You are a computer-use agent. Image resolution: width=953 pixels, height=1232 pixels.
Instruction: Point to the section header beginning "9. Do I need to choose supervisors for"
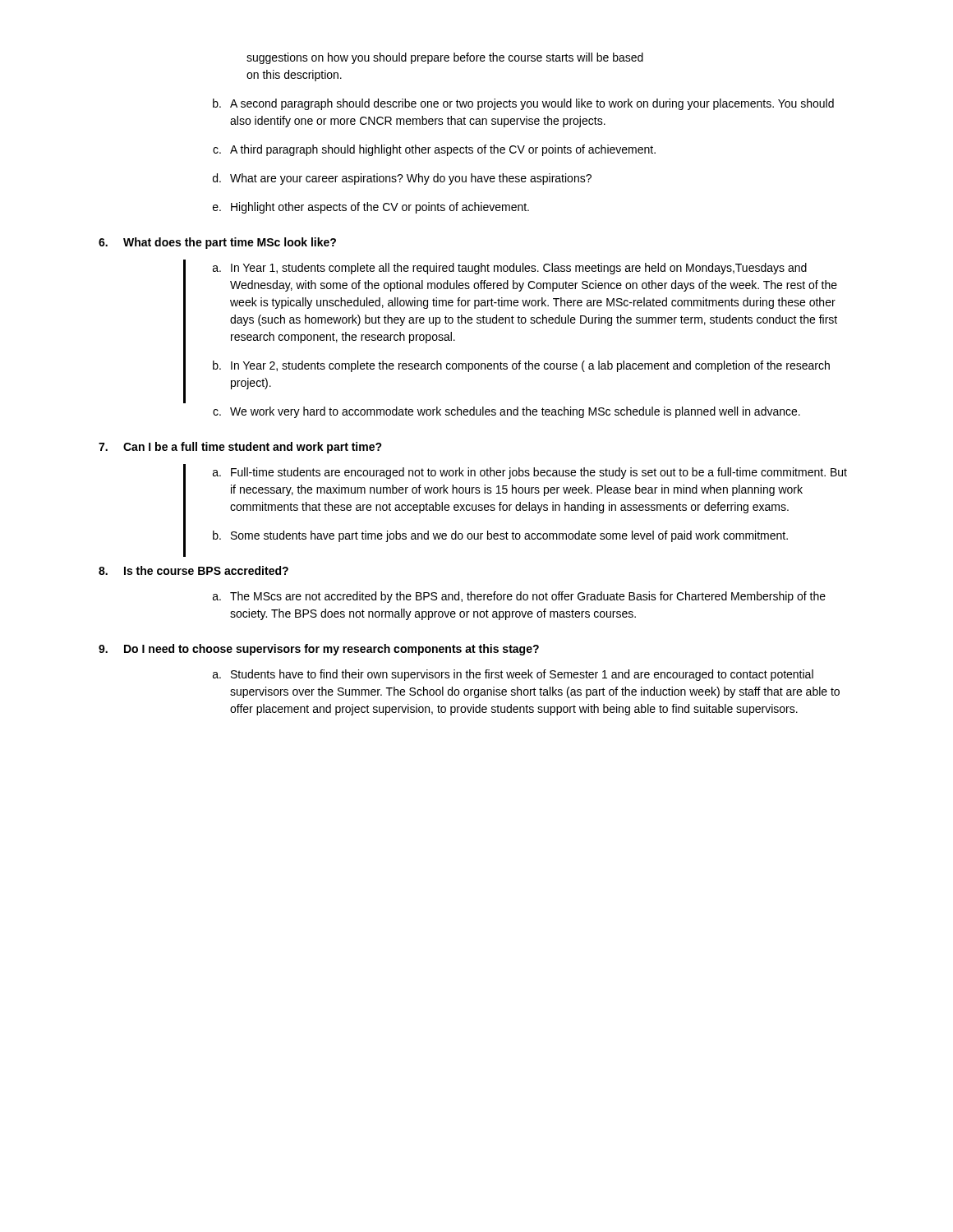(319, 649)
